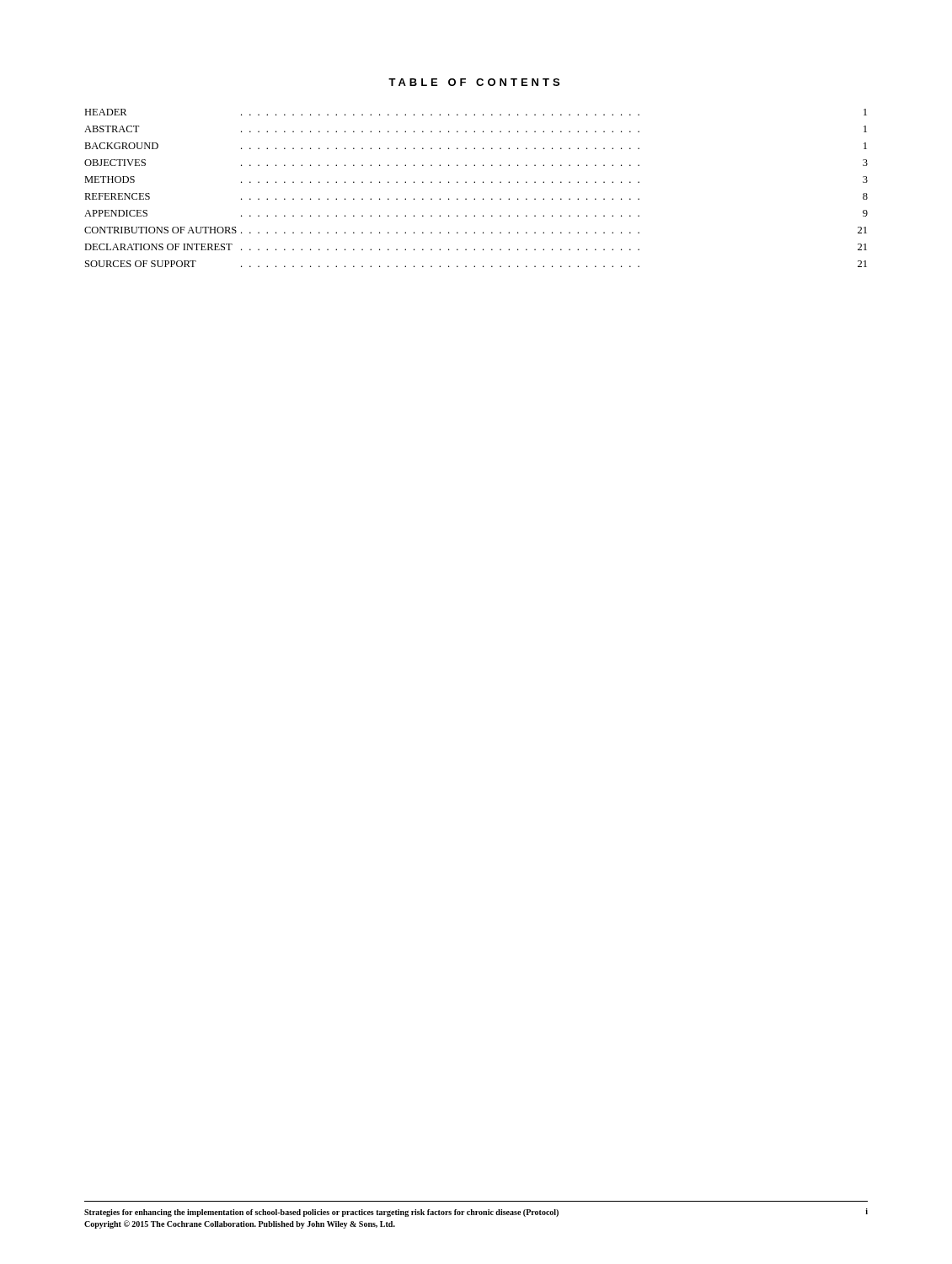
Task: Click on the block starting "TABLE OF CONTENTS"
Action: coord(476,82)
